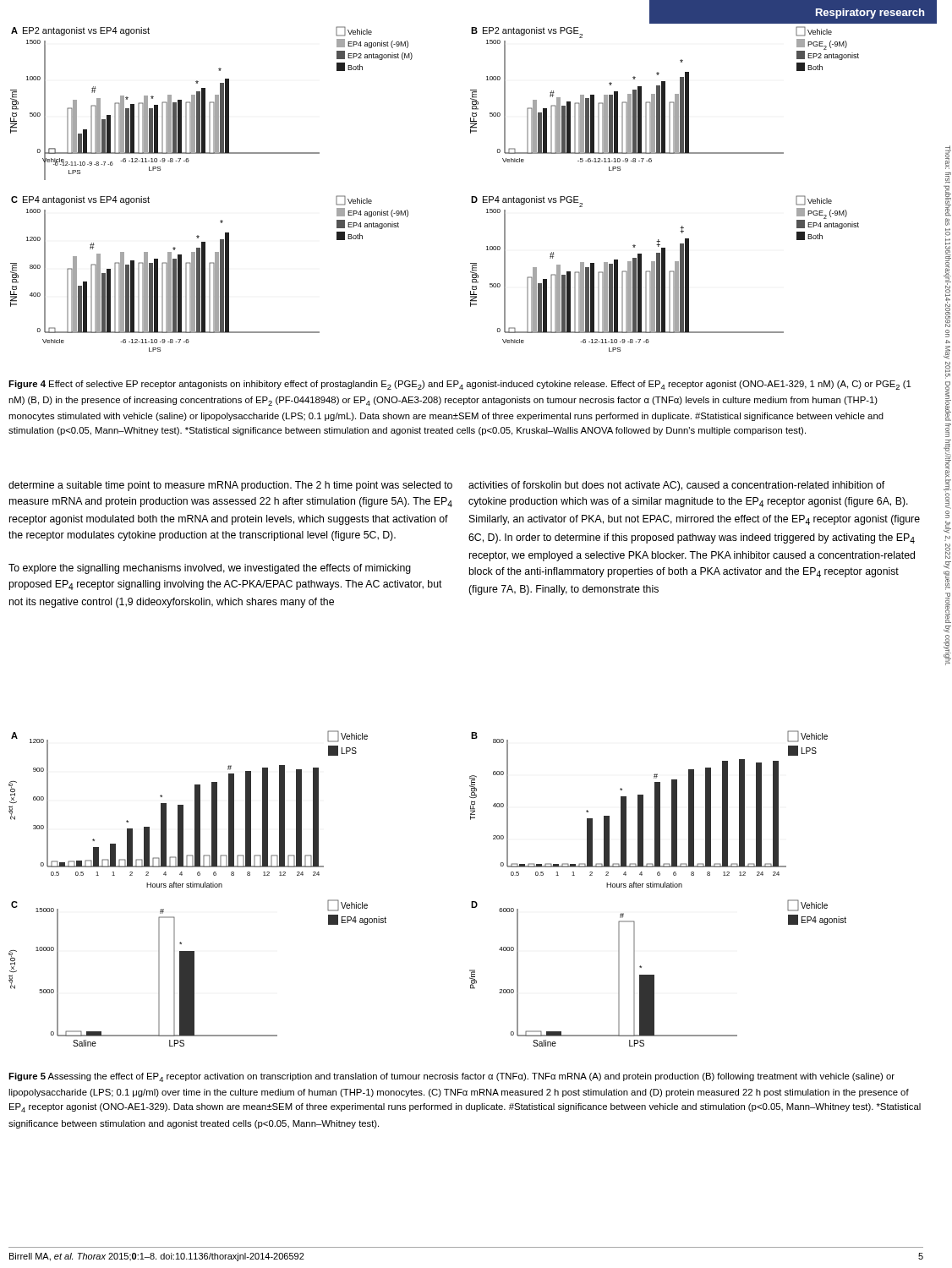The image size is (952, 1268).
Task: Find the text block starting "Figure 5 Assessing the effect of"
Action: pyautogui.click(x=465, y=1100)
